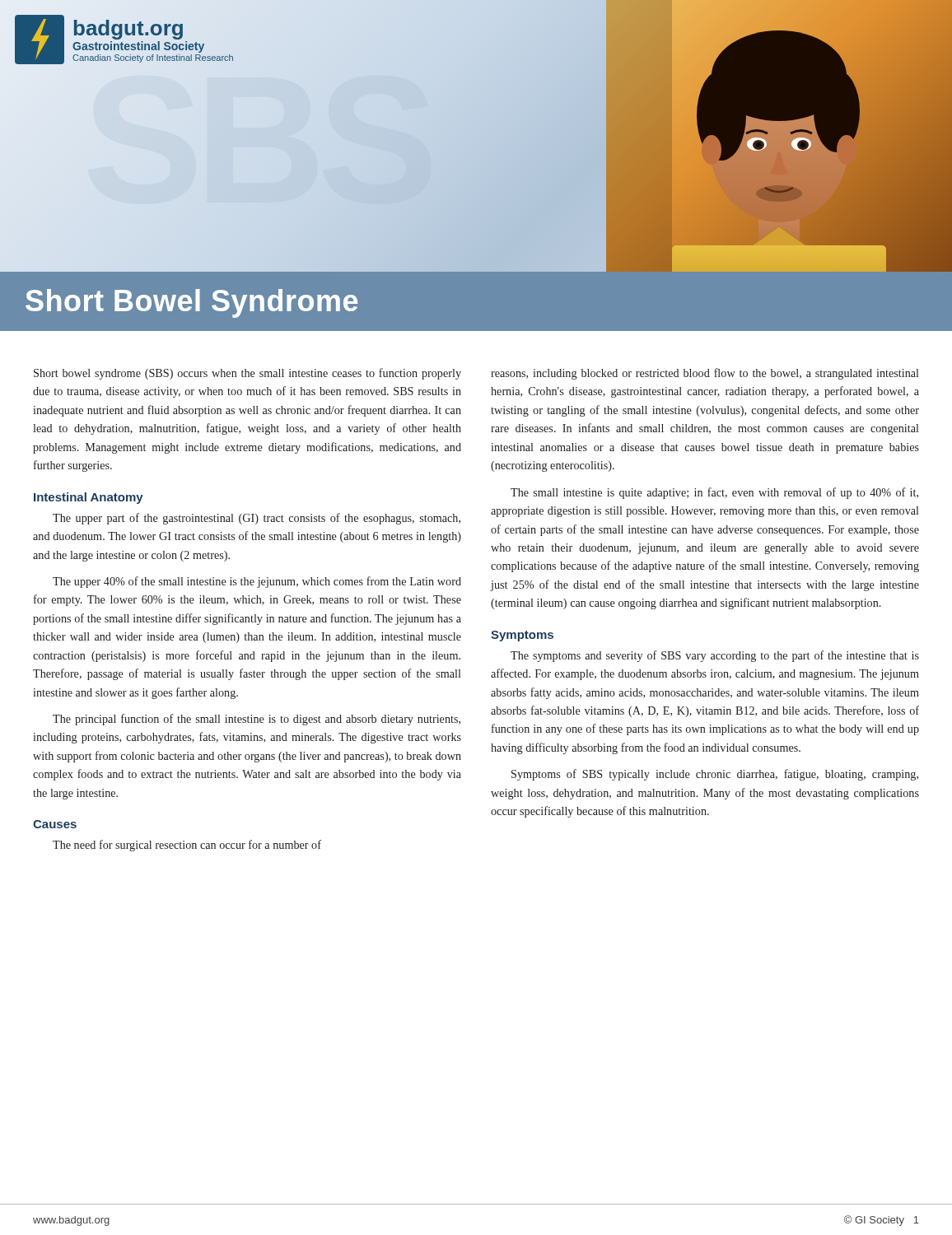Image resolution: width=952 pixels, height=1235 pixels.
Task: Locate the block of text that opens with "The small intestine is"
Action: coord(705,547)
